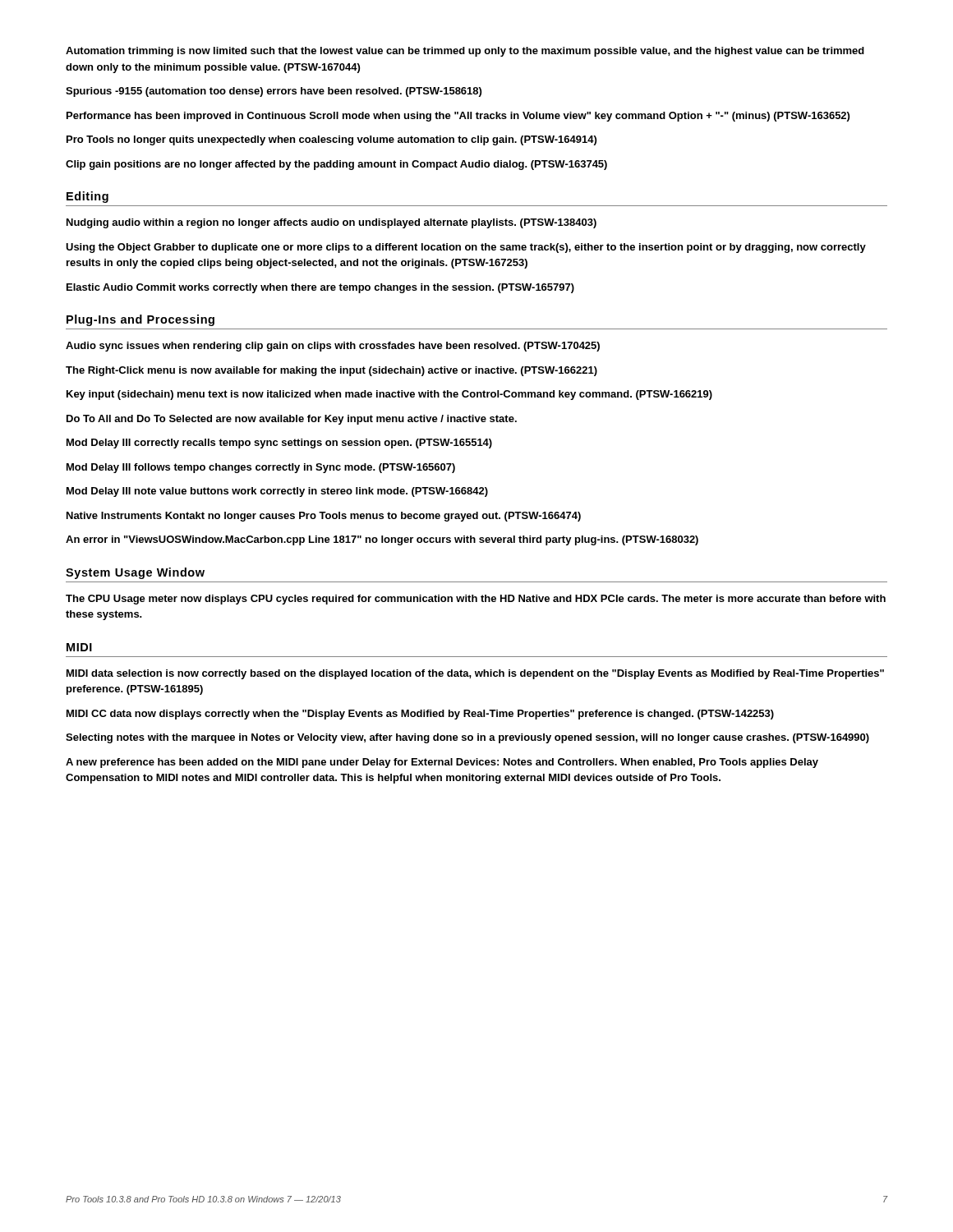Select the text block that says "The Right-Click menu is now available for making"

[332, 370]
